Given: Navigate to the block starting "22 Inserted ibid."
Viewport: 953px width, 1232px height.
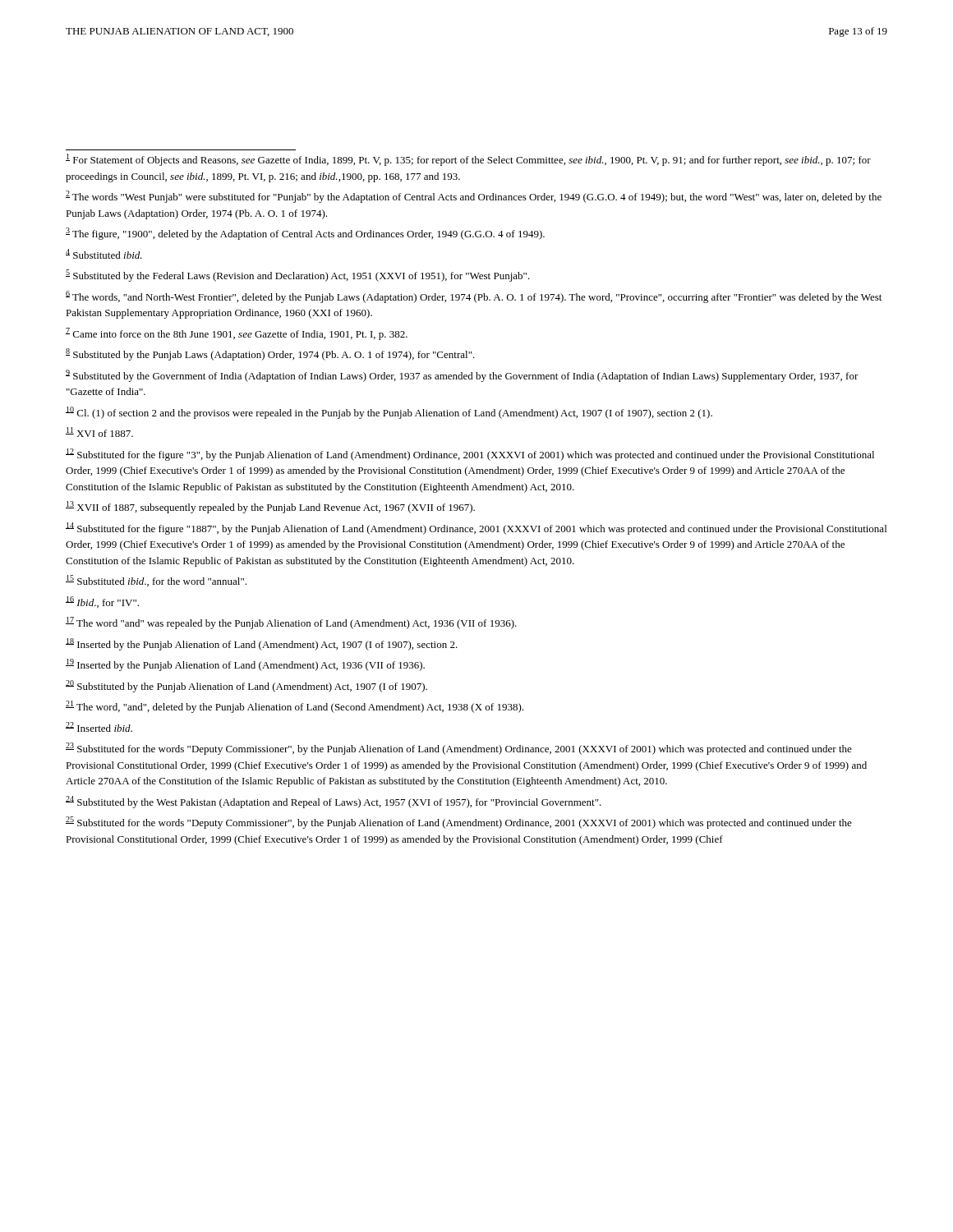Looking at the screenshot, I should [99, 727].
